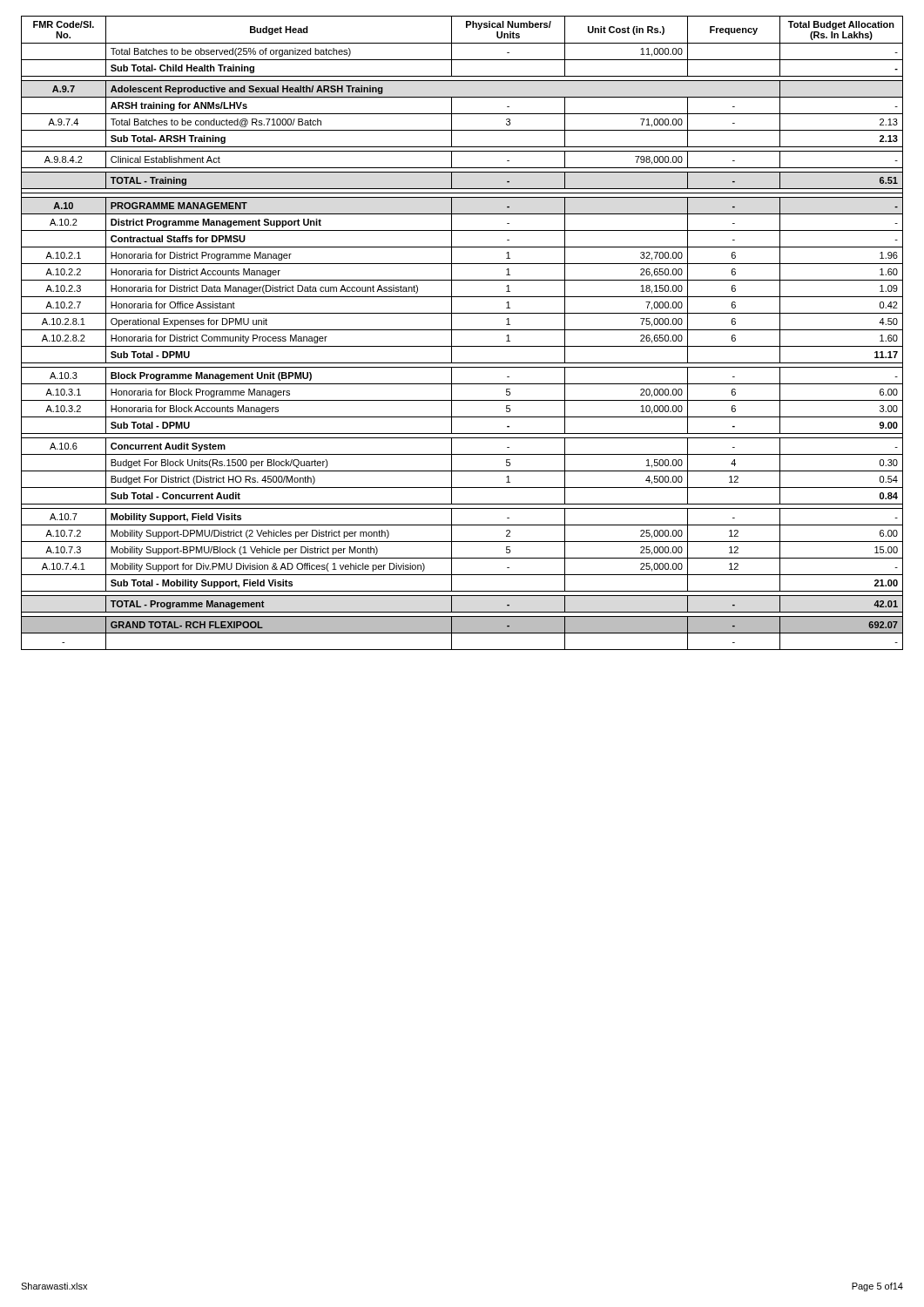The image size is (924, 1307).
Task: Locate a table
Action: point(462,333)
